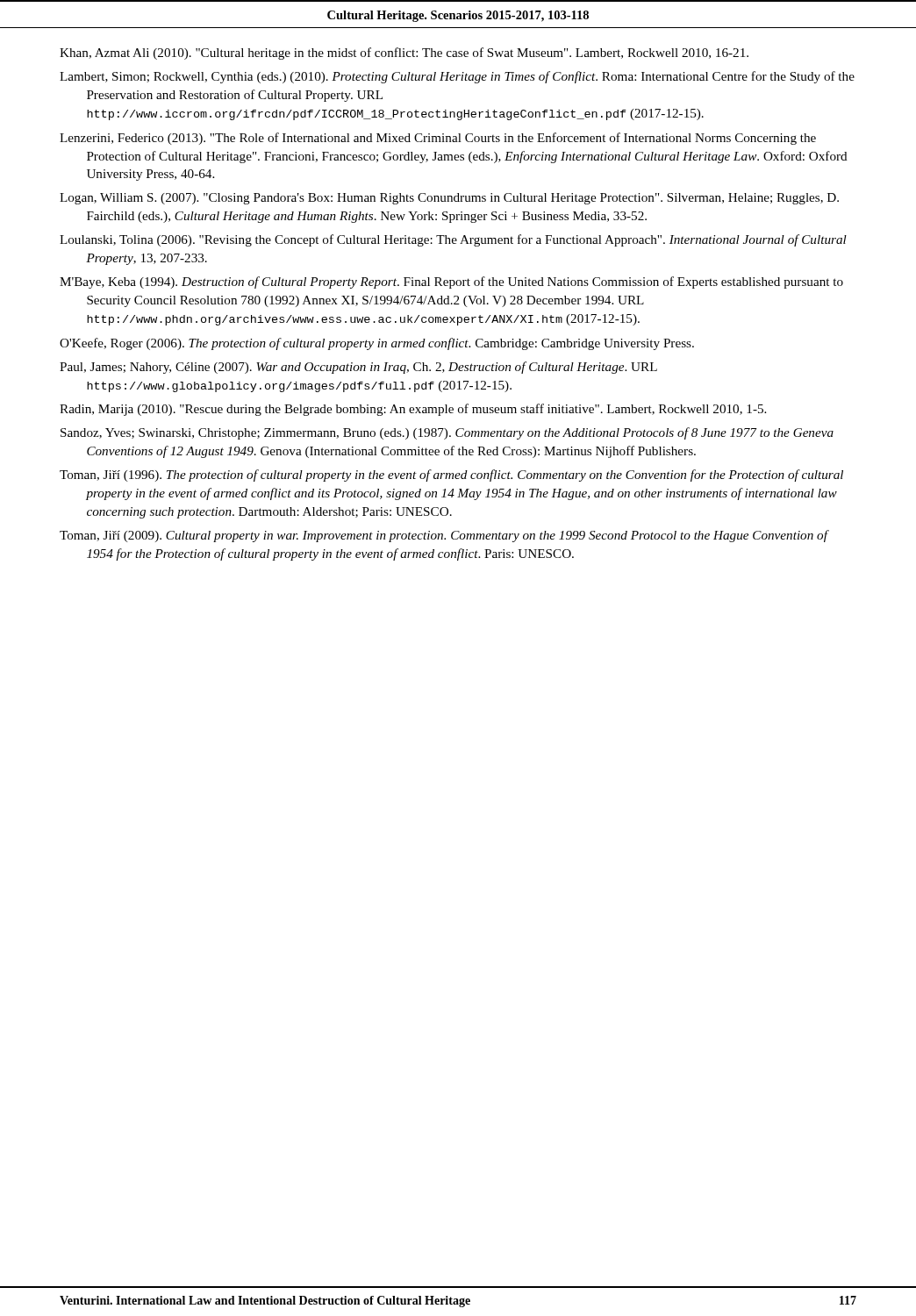Click on the list item with the text "O'Keefe, Roger (2006). The protection"

point(377,342)
